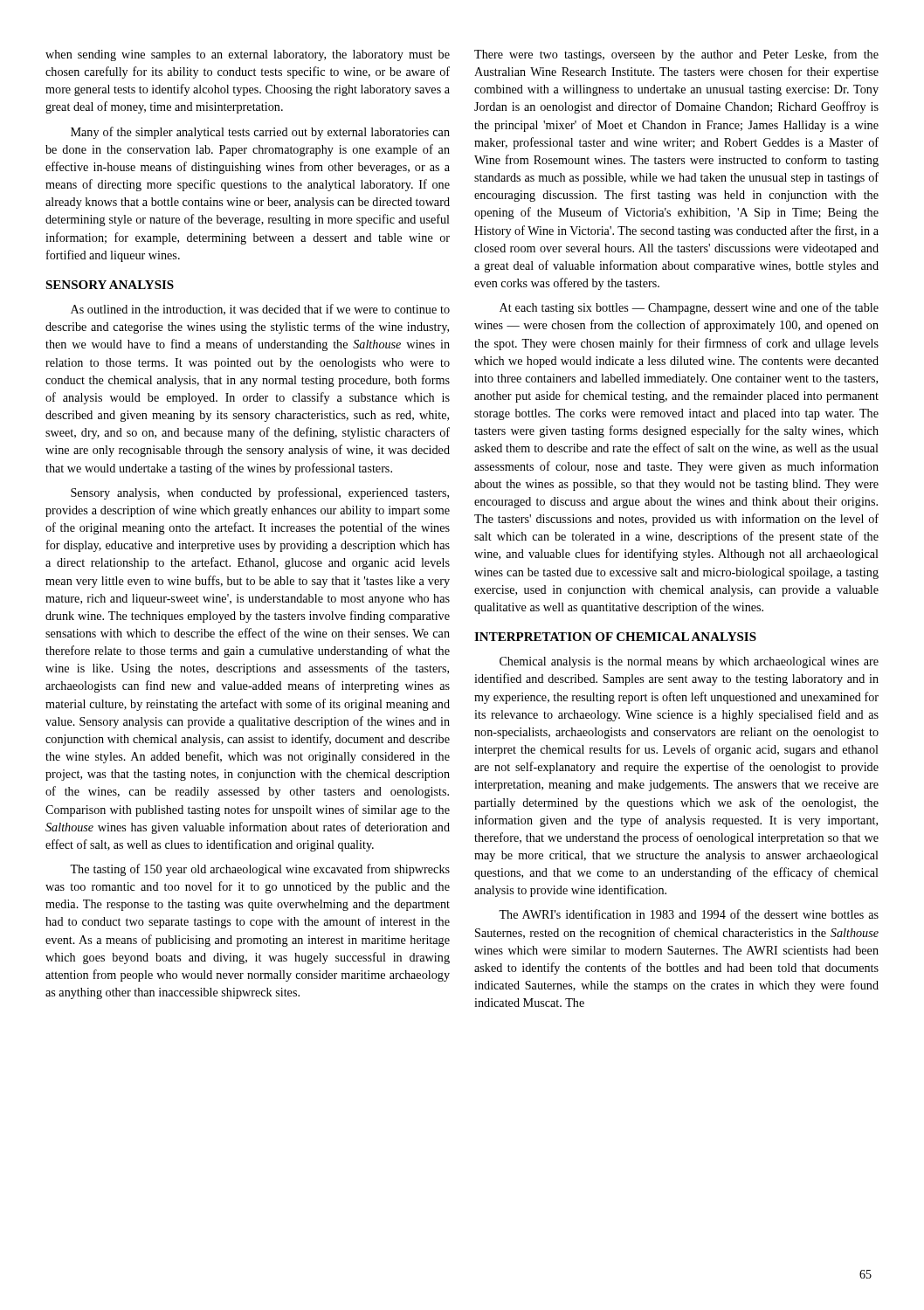Navigate to the passage starting "As outlined in the introduction, it"

pyautogui.click(x=248, y=389)
